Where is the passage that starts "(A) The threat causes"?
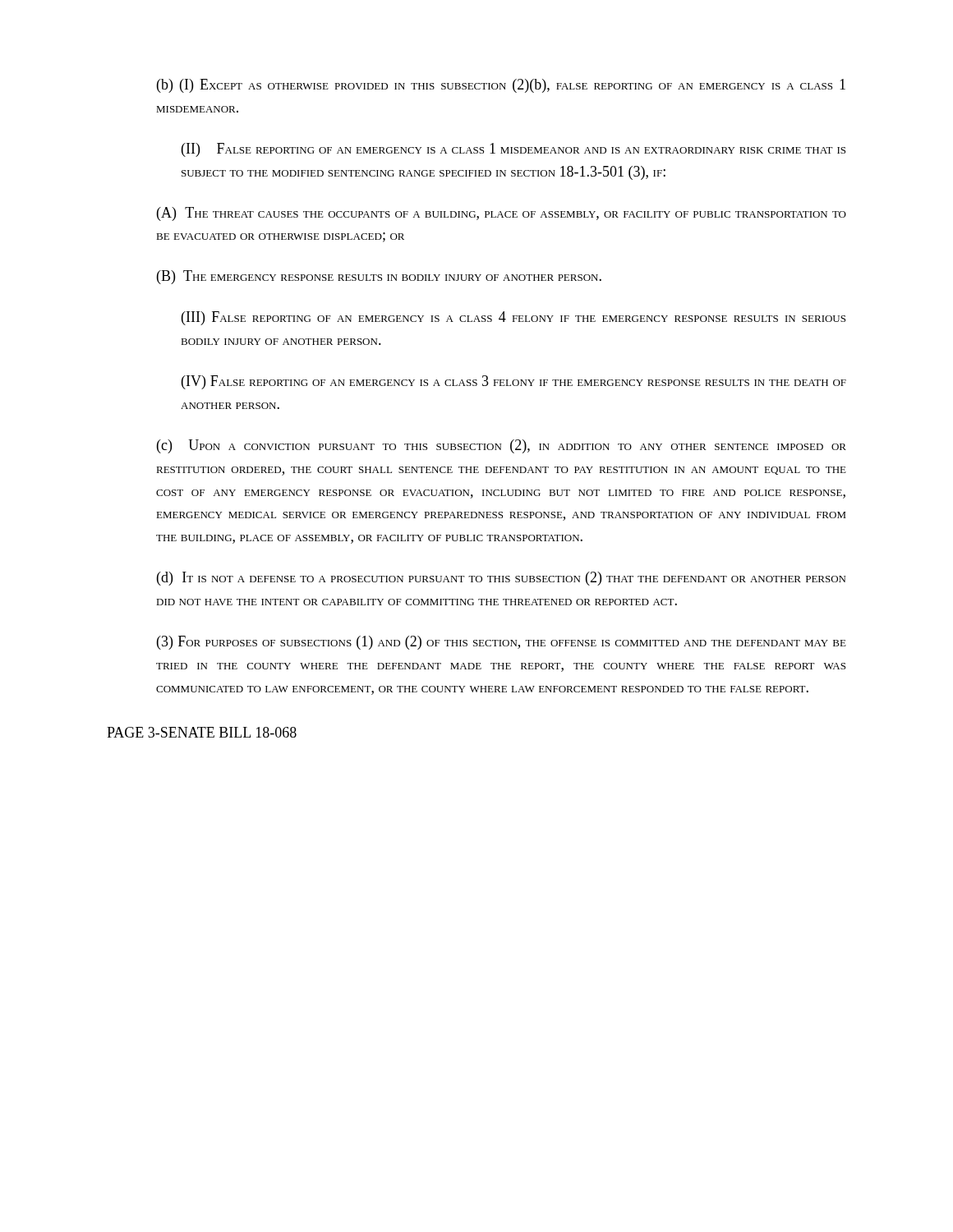The image size is (953, 1232). coord(501,224)
